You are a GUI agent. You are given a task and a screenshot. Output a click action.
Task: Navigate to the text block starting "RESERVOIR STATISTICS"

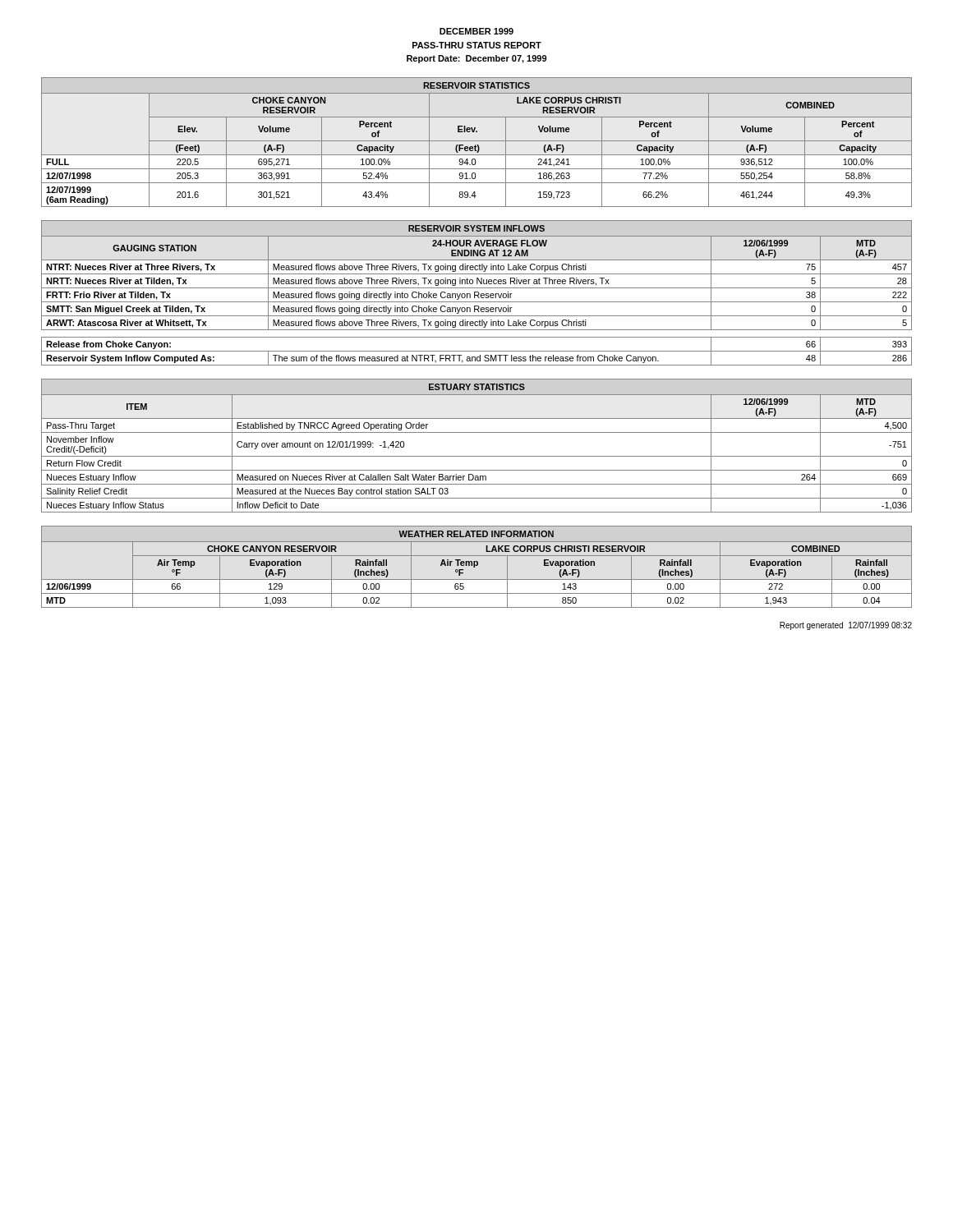[x=476, y=85]
